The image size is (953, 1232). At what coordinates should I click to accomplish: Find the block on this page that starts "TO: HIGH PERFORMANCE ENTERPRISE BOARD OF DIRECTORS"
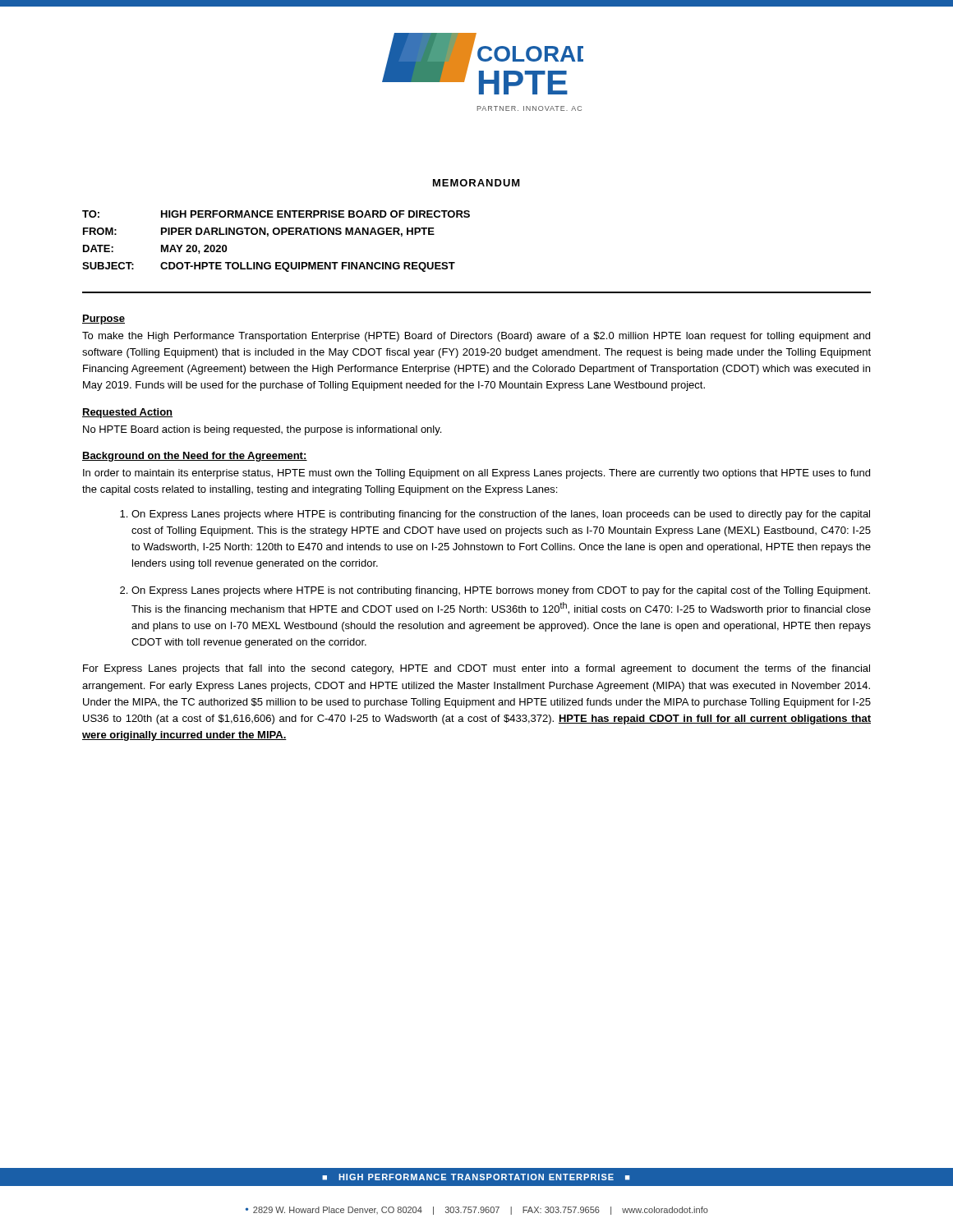tap(276, 240)
